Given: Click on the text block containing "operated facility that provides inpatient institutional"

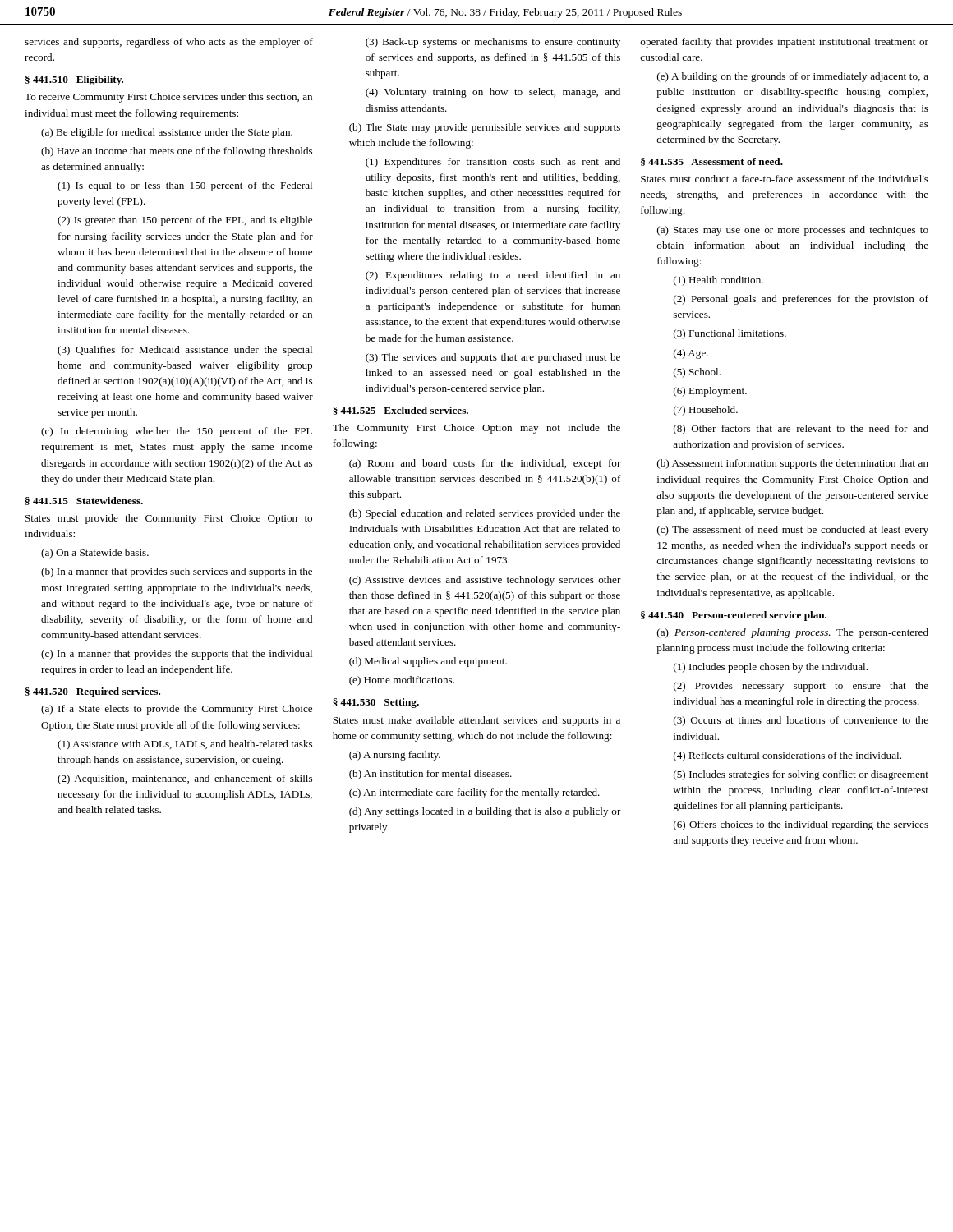Looking at the screenshot, I should point(784,90).
